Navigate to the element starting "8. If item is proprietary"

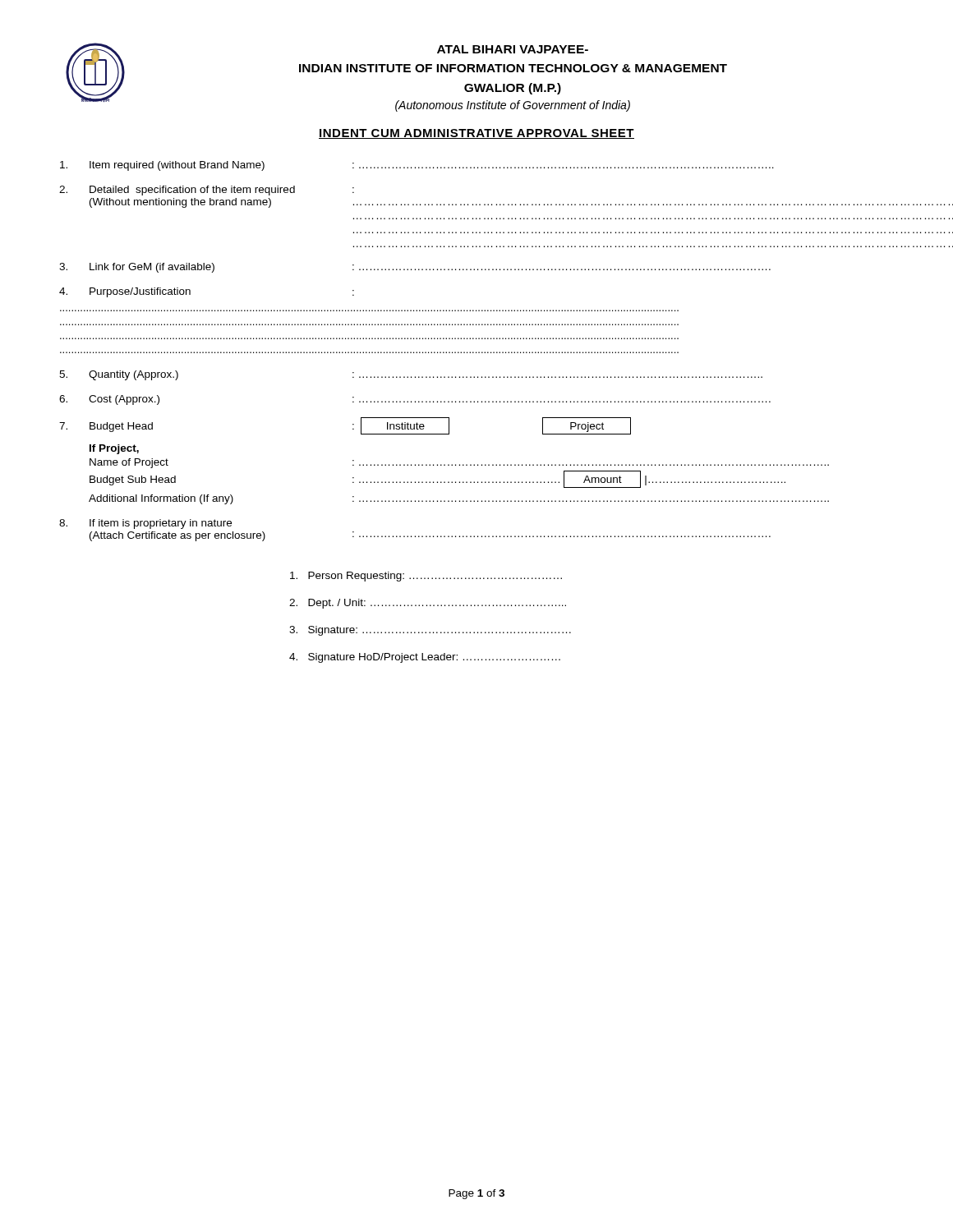pos(476,528)
